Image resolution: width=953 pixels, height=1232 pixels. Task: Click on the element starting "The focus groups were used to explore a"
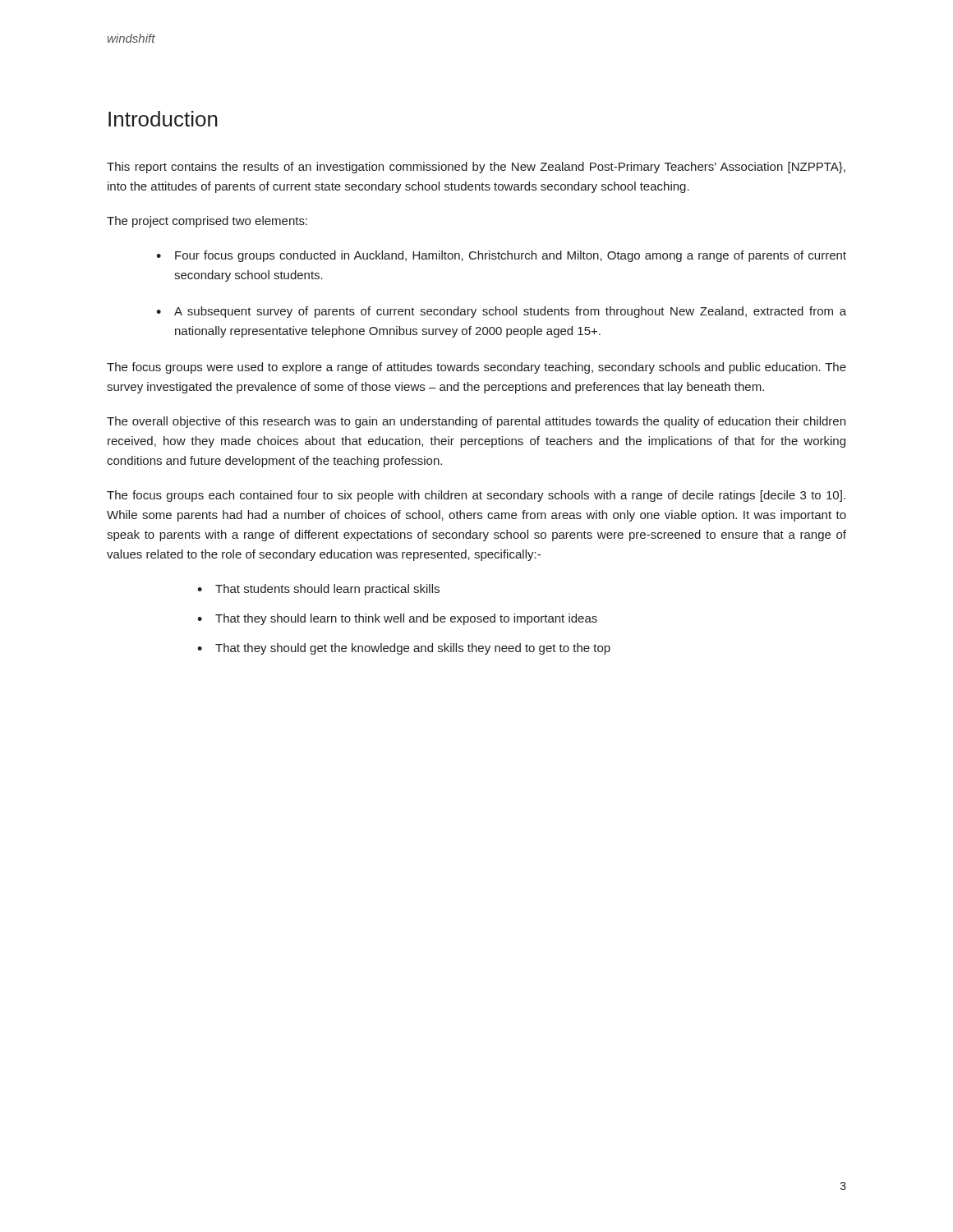coord(476,377)
